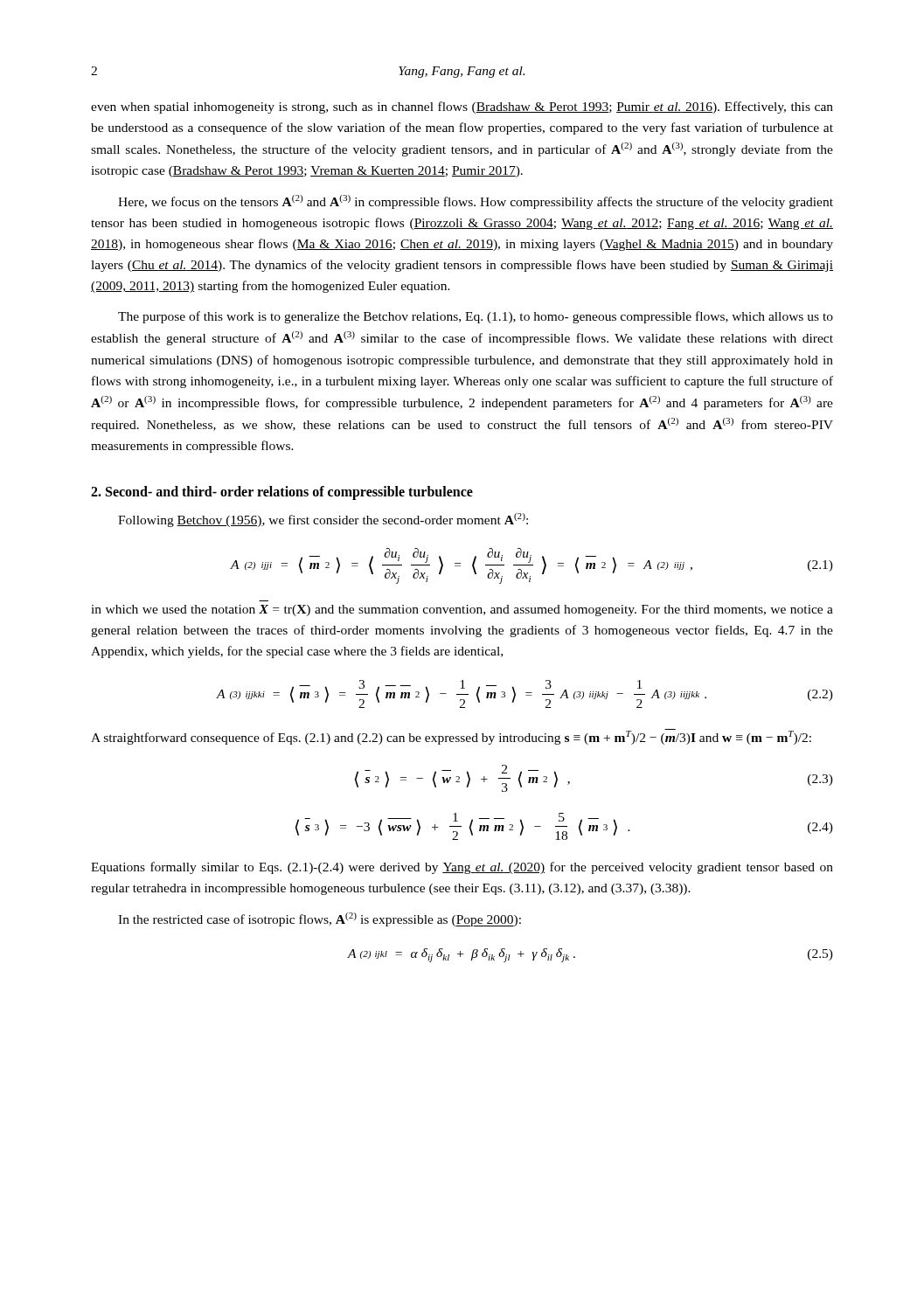Point to the element starting "in which we used the notation X ="
Screen dimensions: 1311x924
462,631
